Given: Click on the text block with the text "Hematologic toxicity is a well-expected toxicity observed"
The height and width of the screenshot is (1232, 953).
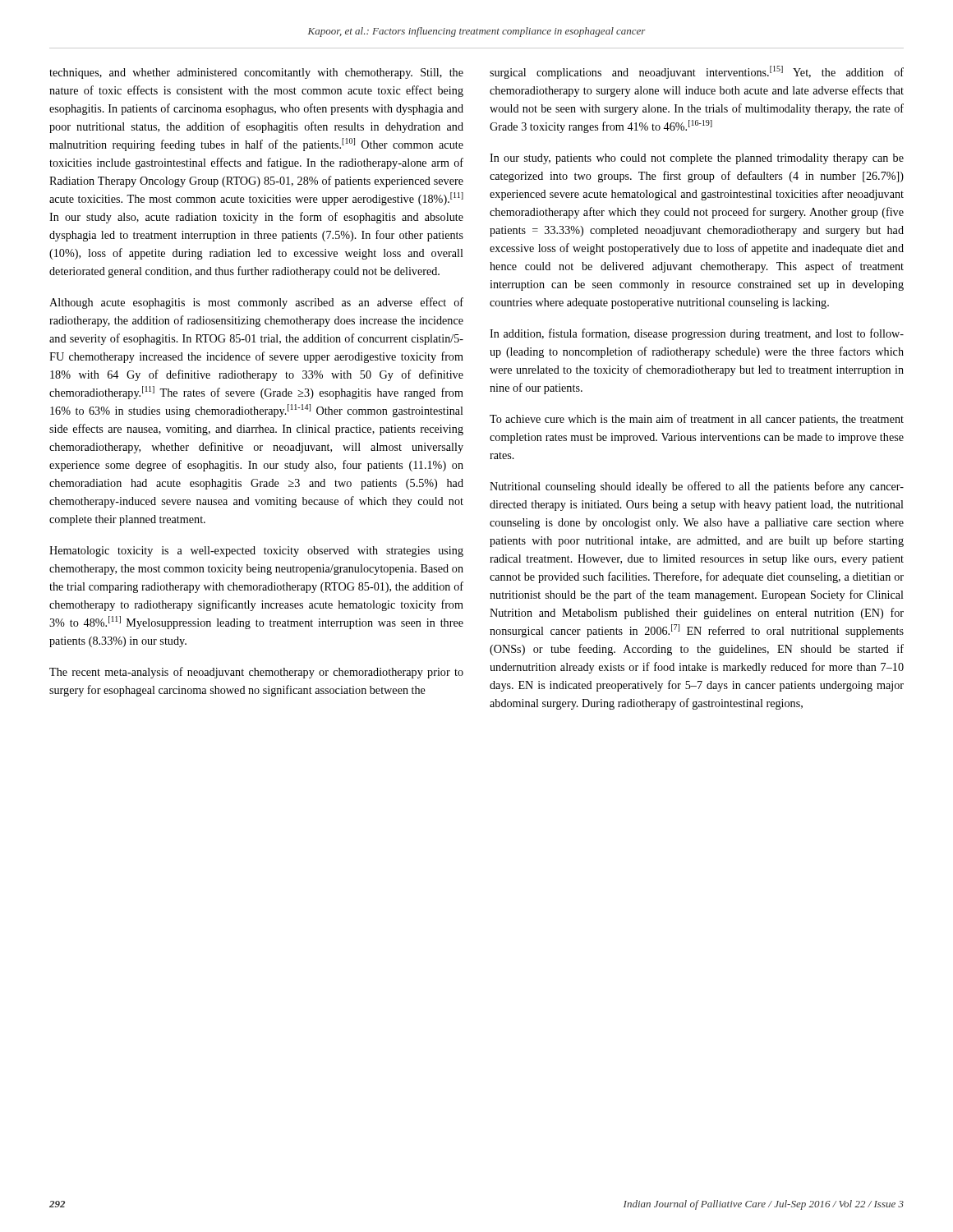Looking at the screenshot, I should point(256,596).
